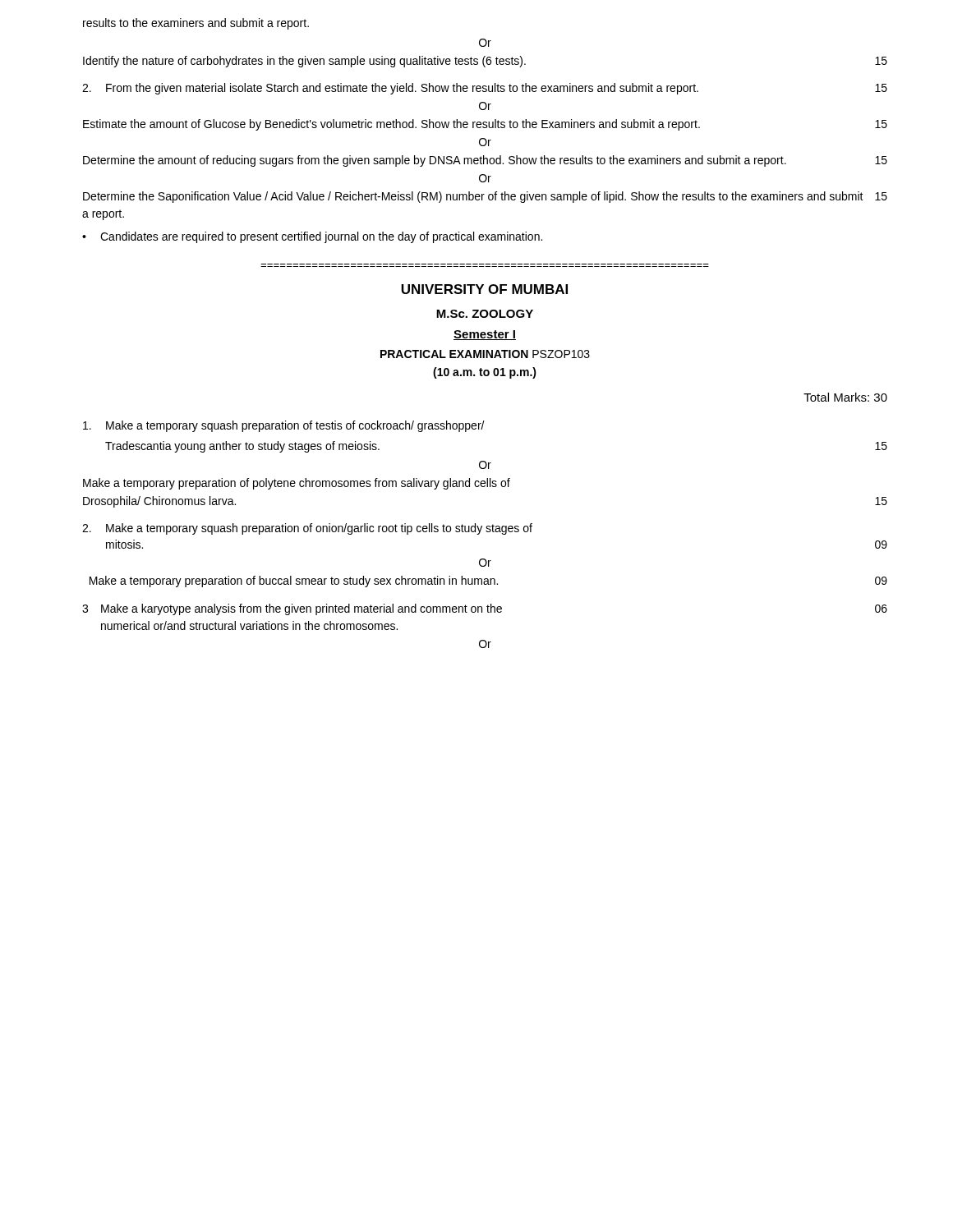Click on the list item that says "3 Make a karyotype"
Viewport: 953px width, 1232px height.
485,617
